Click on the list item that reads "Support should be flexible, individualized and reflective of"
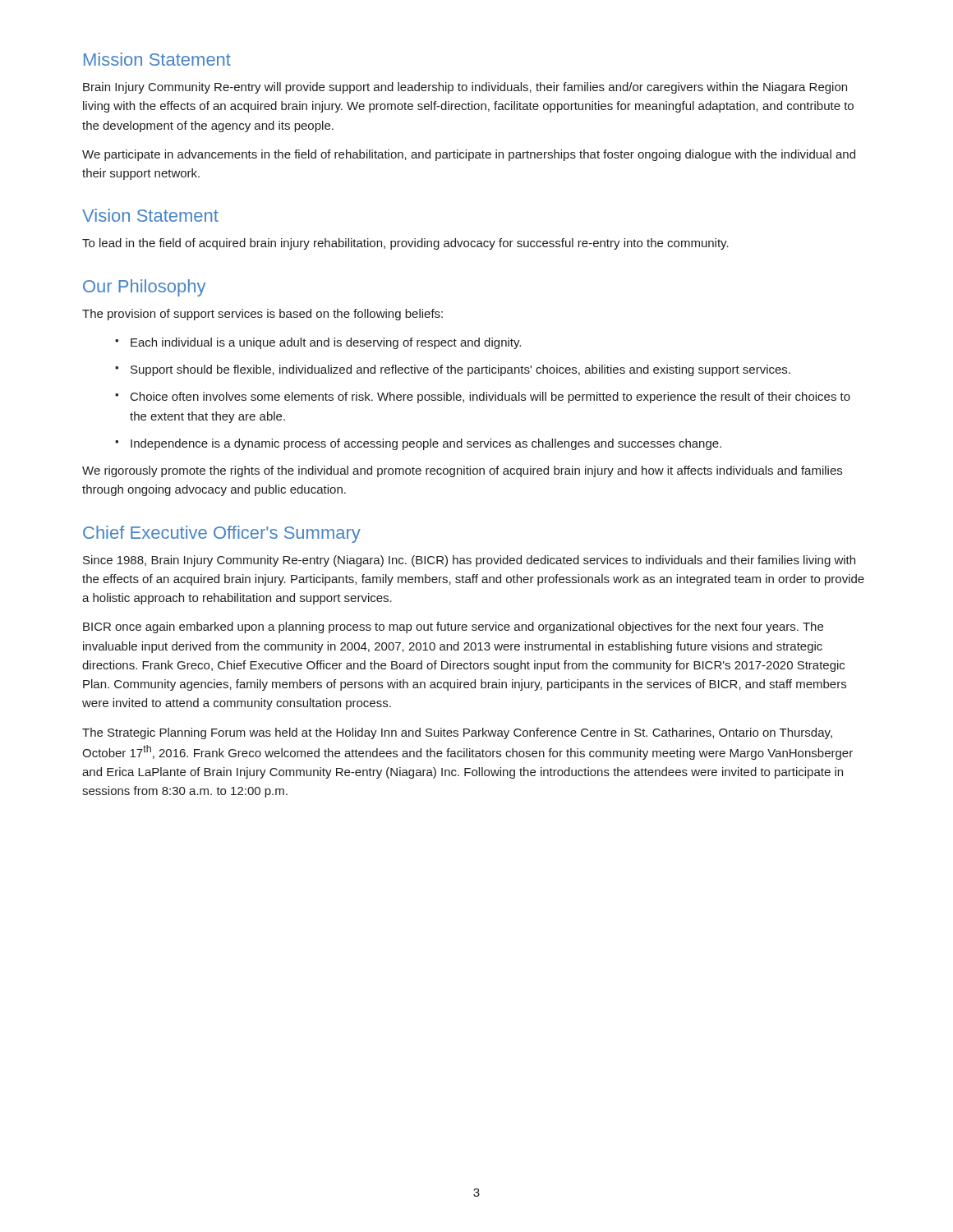 [460, 369]
